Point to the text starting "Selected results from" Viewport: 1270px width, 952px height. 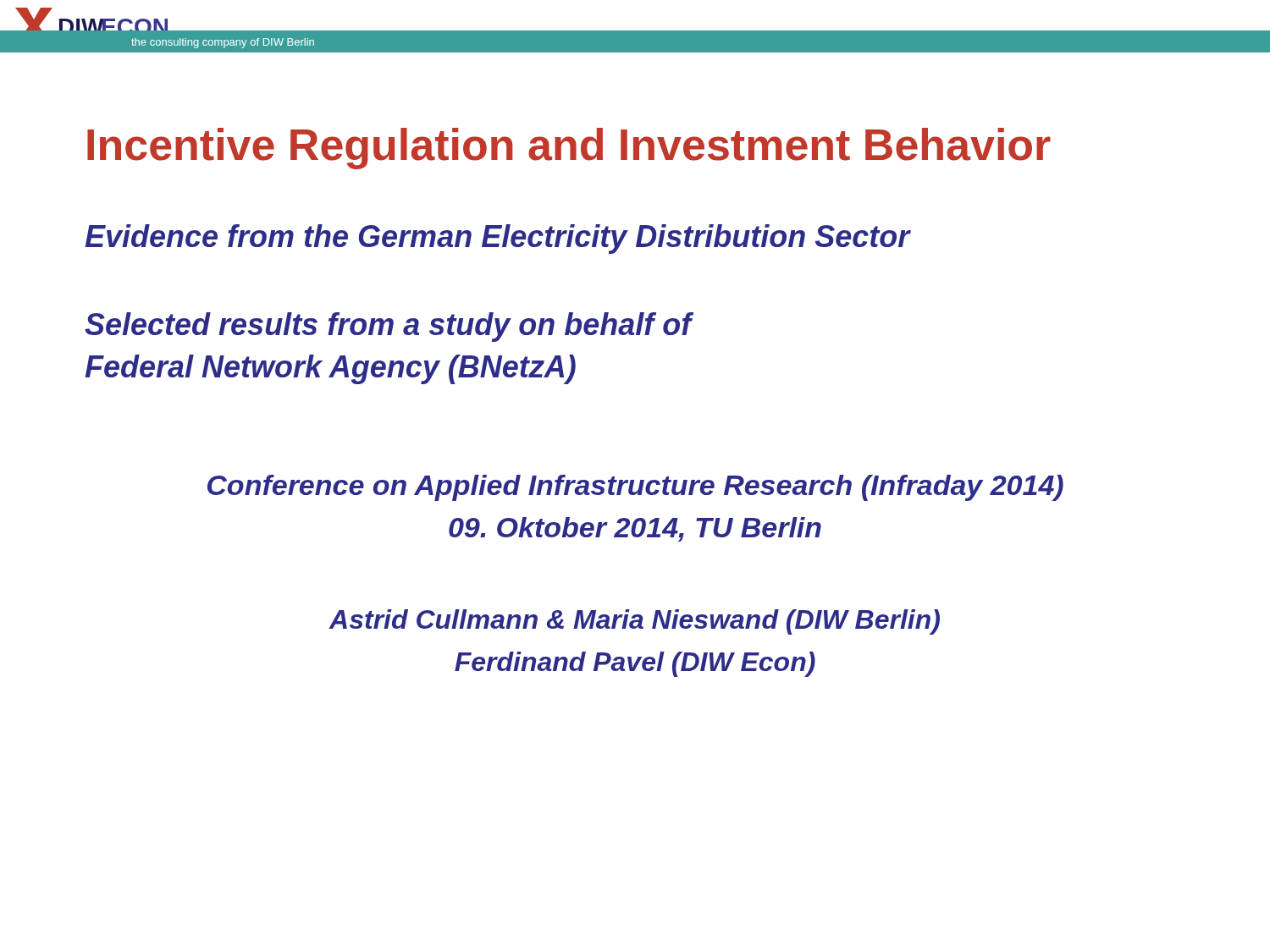tap(388, 345)
